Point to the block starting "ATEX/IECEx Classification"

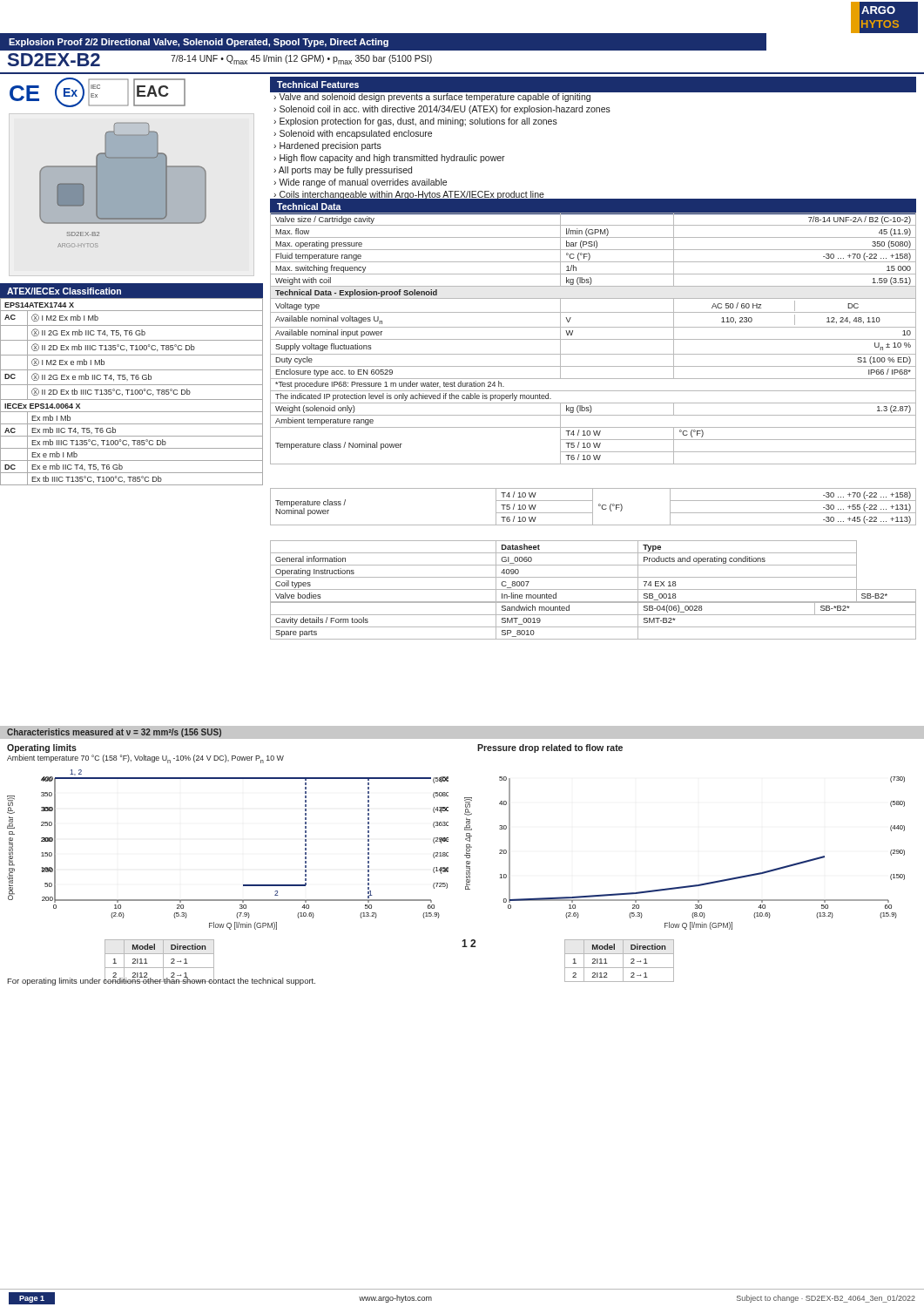(x=64, y=291)
